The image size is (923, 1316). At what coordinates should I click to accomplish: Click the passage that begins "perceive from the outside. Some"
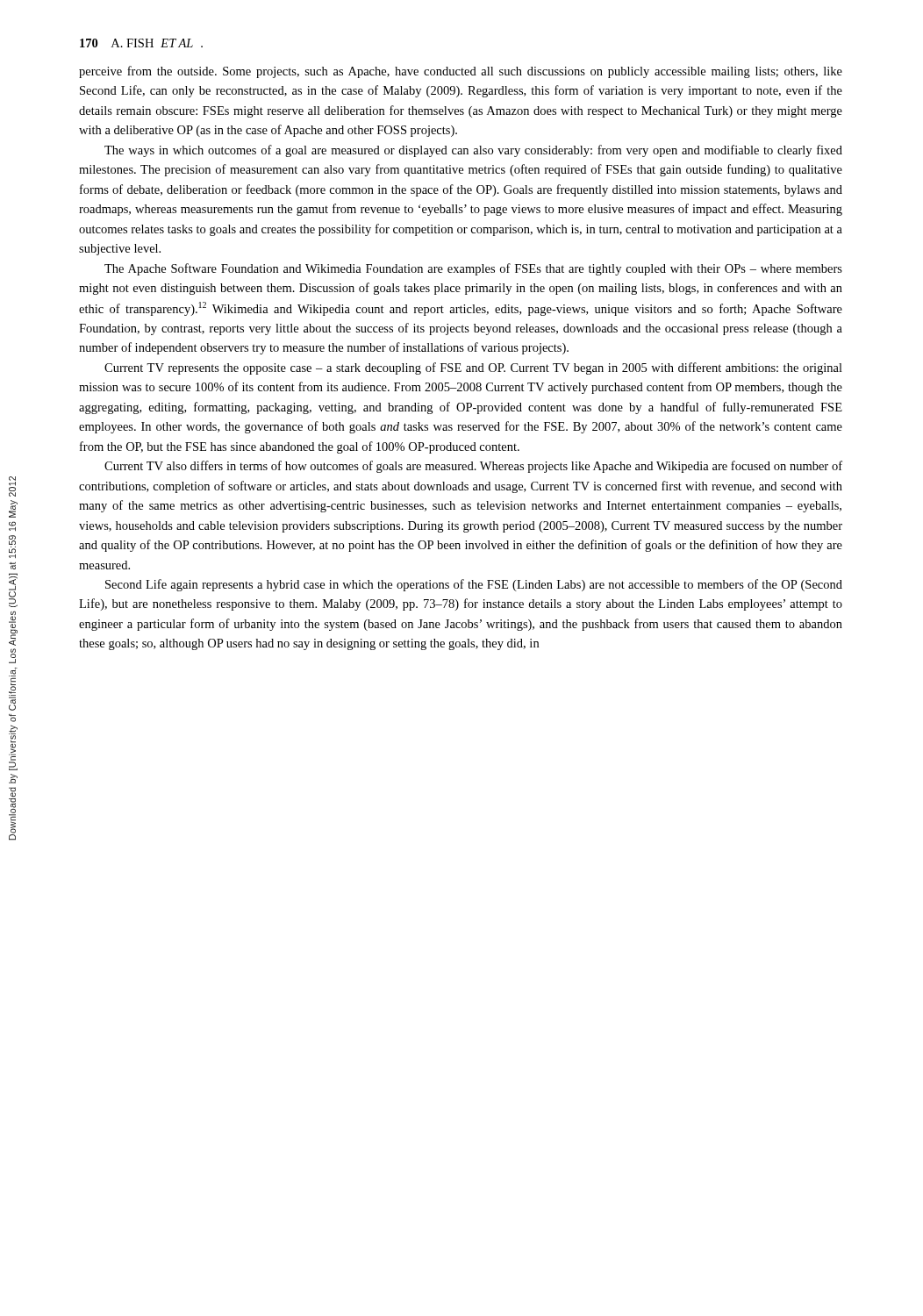tap(461, 101)
